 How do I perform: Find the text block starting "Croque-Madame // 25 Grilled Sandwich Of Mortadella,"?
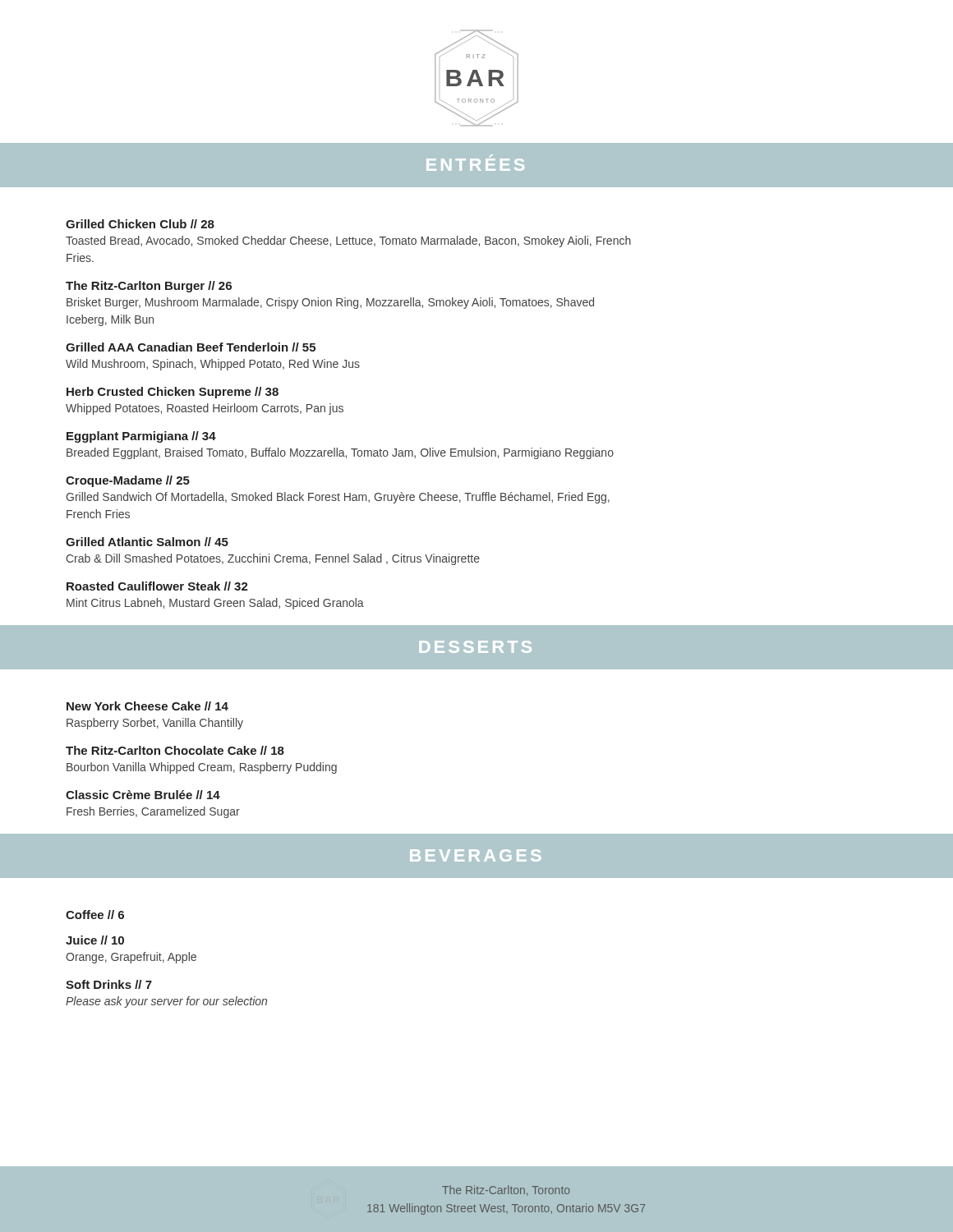click(476, 498)
